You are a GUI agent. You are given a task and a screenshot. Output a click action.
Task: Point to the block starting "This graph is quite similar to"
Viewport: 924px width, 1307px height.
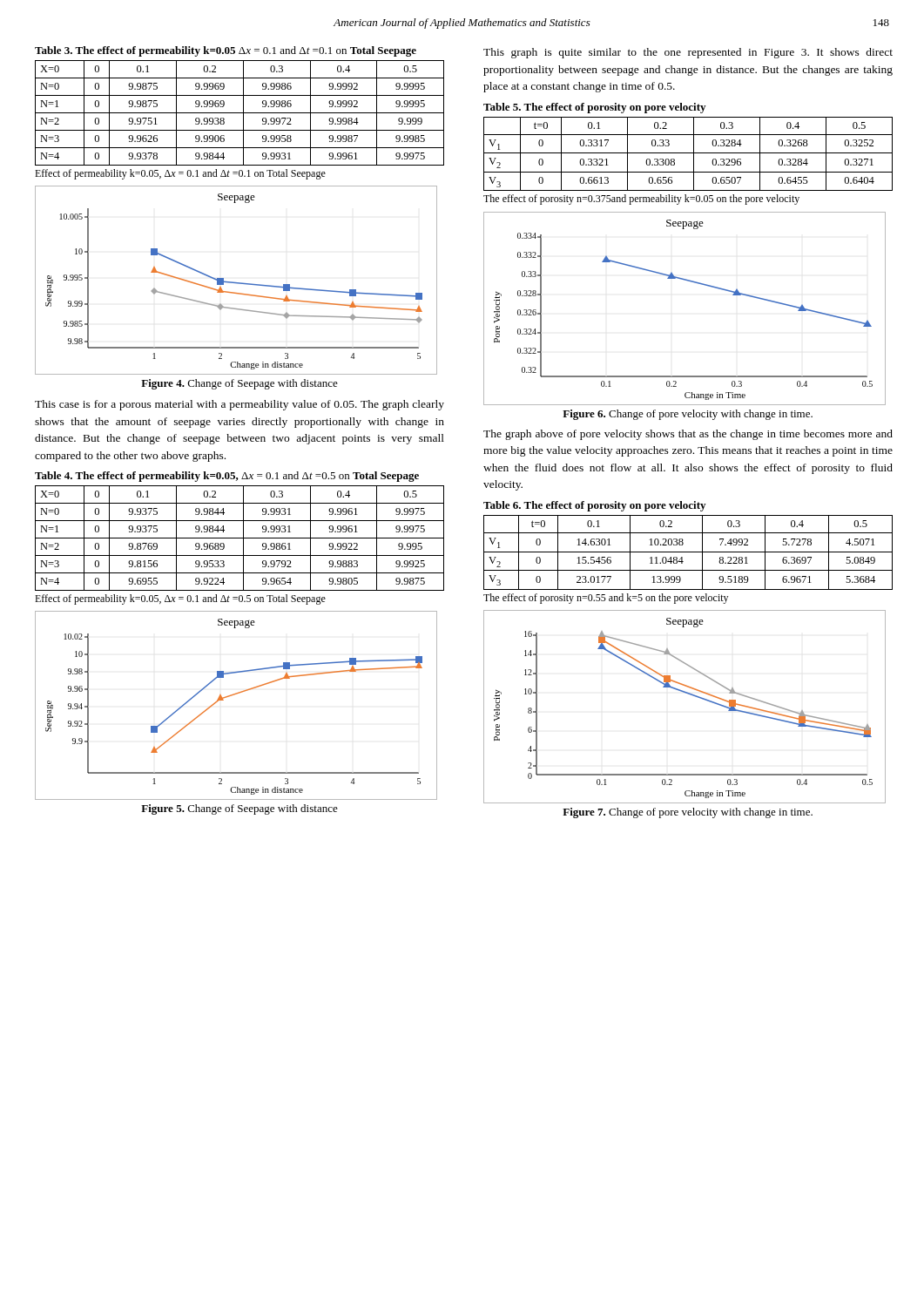pos(688,69)
